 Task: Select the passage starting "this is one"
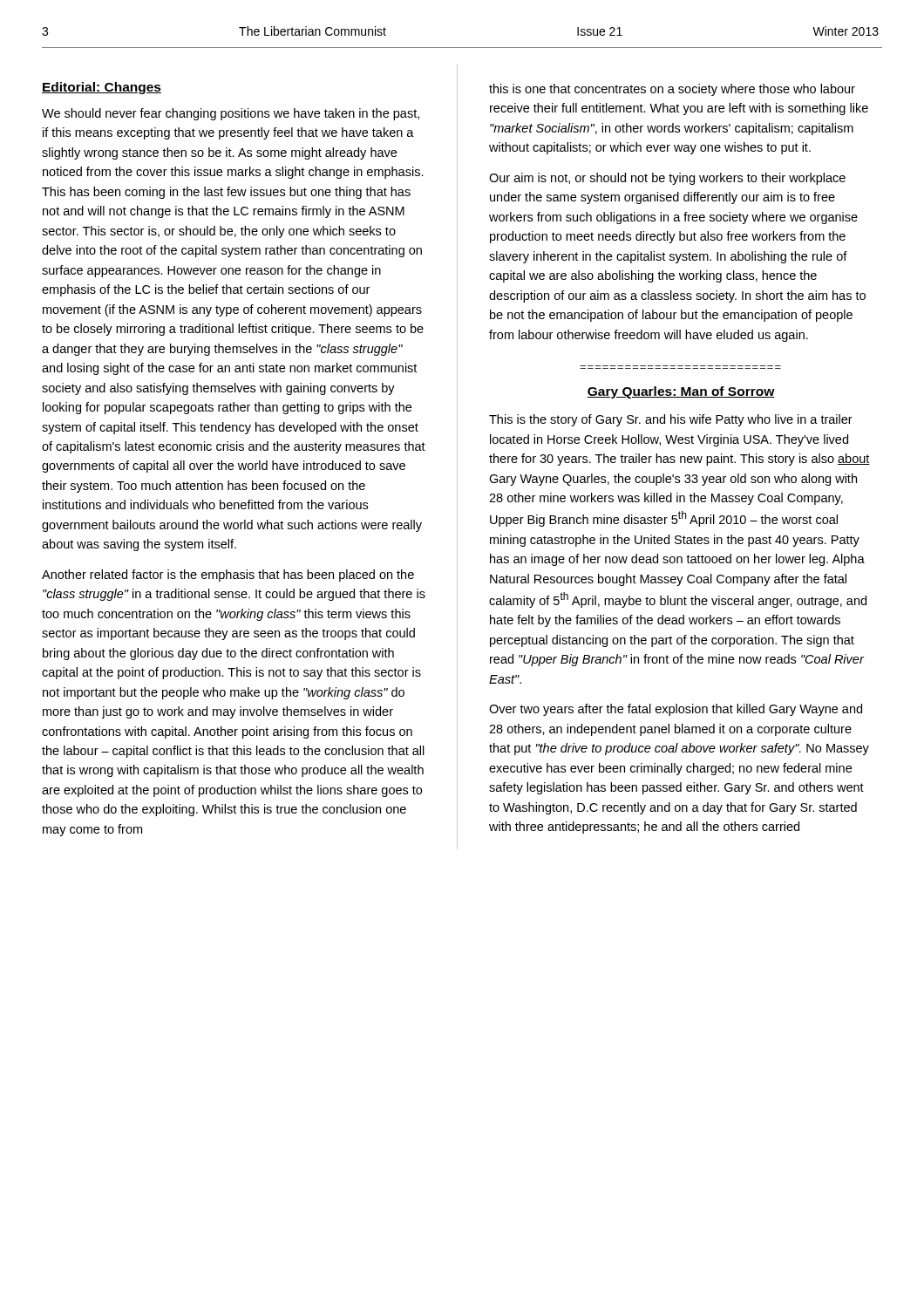click(x=679, y=118)
